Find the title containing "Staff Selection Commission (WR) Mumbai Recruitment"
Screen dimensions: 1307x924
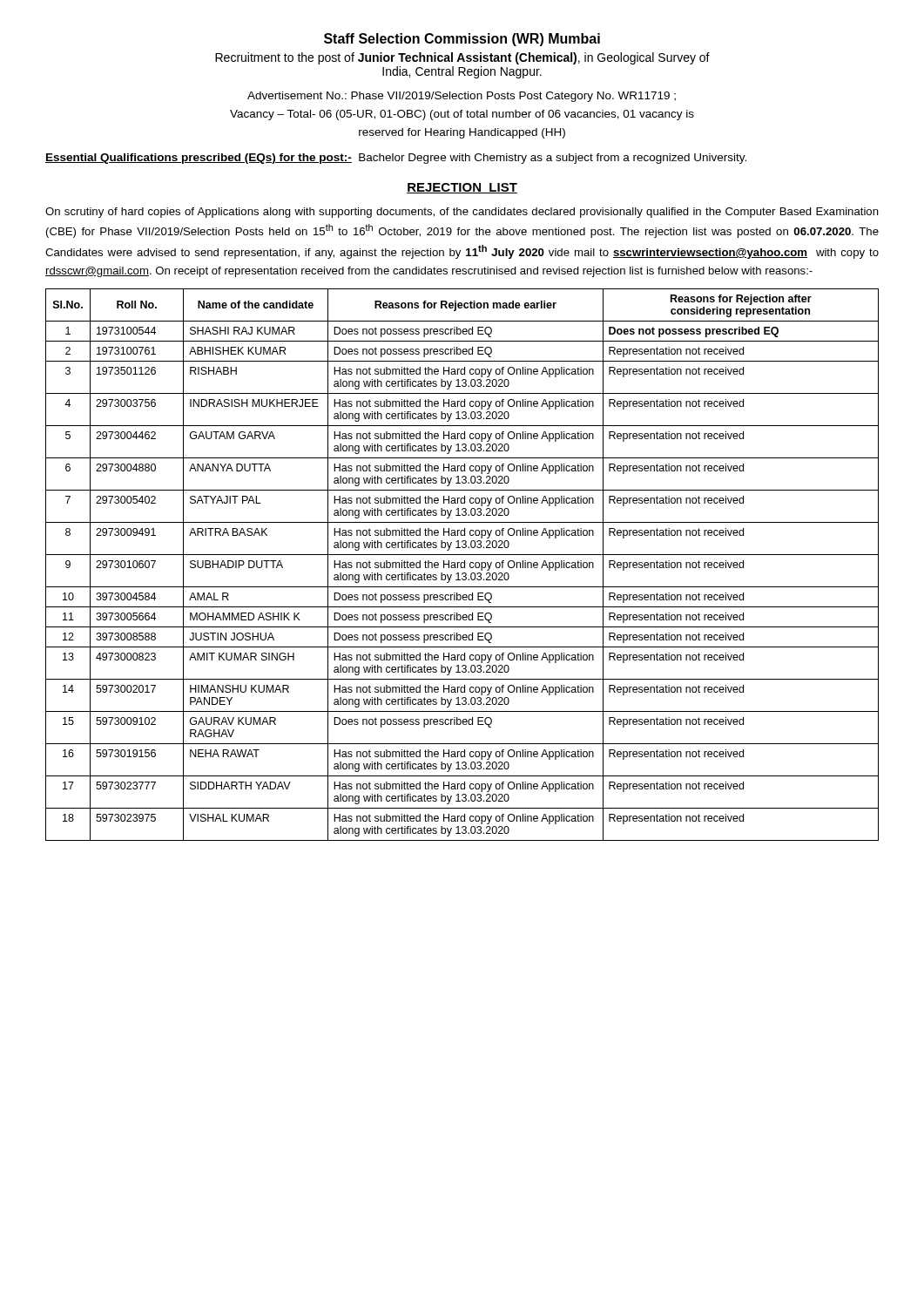pyautogui.click(x=462, y=55)
